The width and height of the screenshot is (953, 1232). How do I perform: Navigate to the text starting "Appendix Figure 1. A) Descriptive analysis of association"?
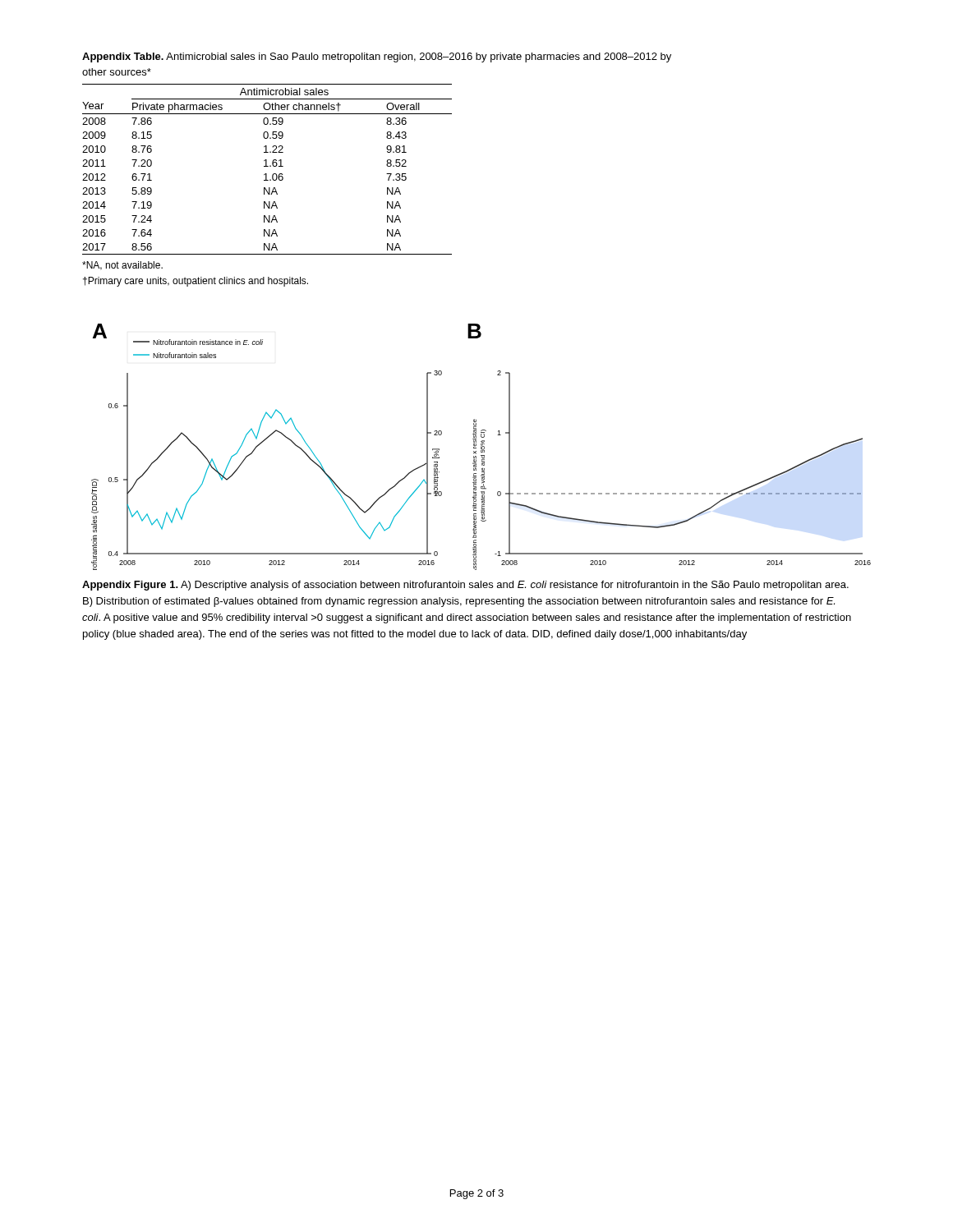(x=467, y=609)
